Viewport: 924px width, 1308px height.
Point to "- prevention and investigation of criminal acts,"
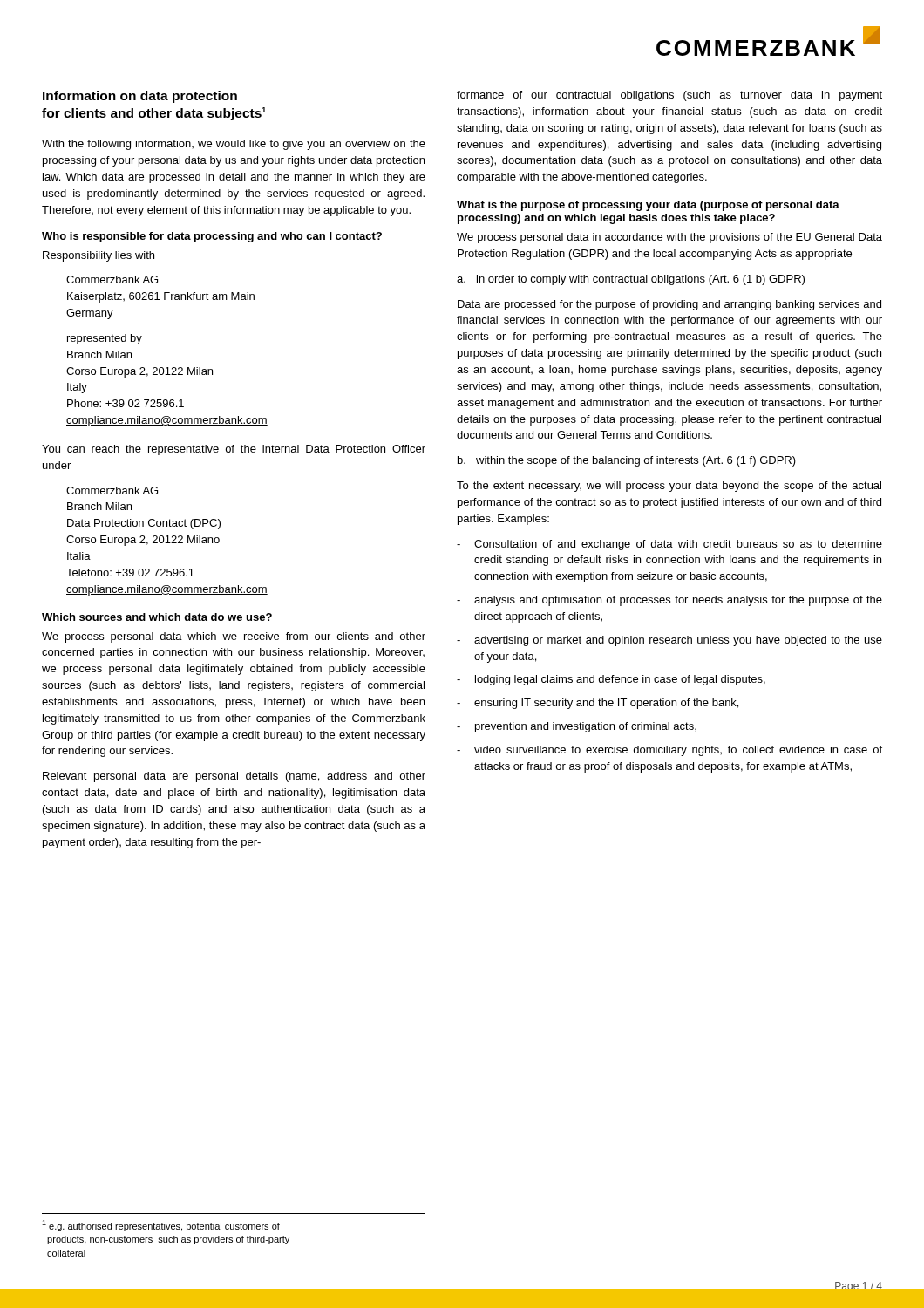click(x=669, y=727)
